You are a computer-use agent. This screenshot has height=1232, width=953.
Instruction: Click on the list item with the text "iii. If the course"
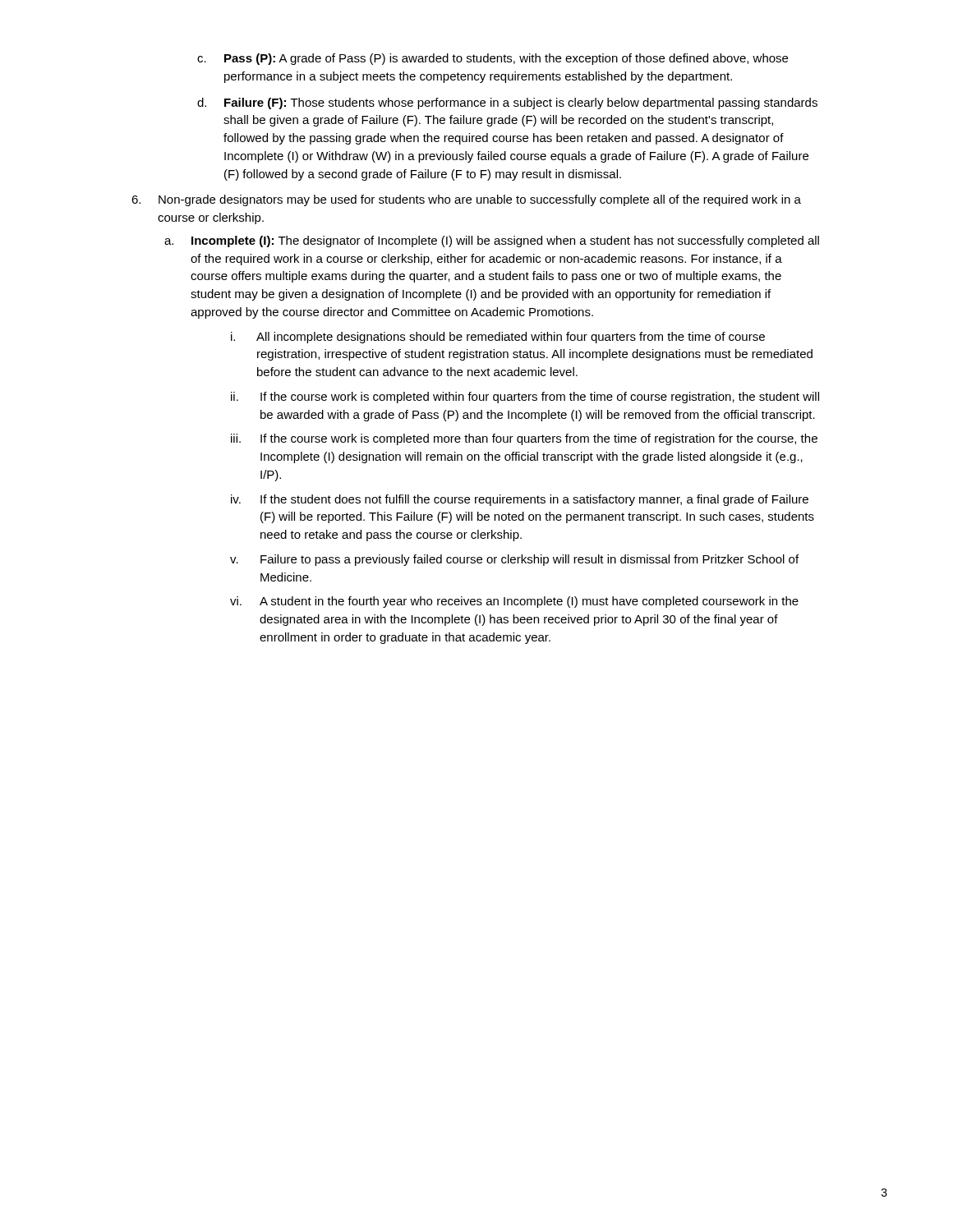click(526, 457)
